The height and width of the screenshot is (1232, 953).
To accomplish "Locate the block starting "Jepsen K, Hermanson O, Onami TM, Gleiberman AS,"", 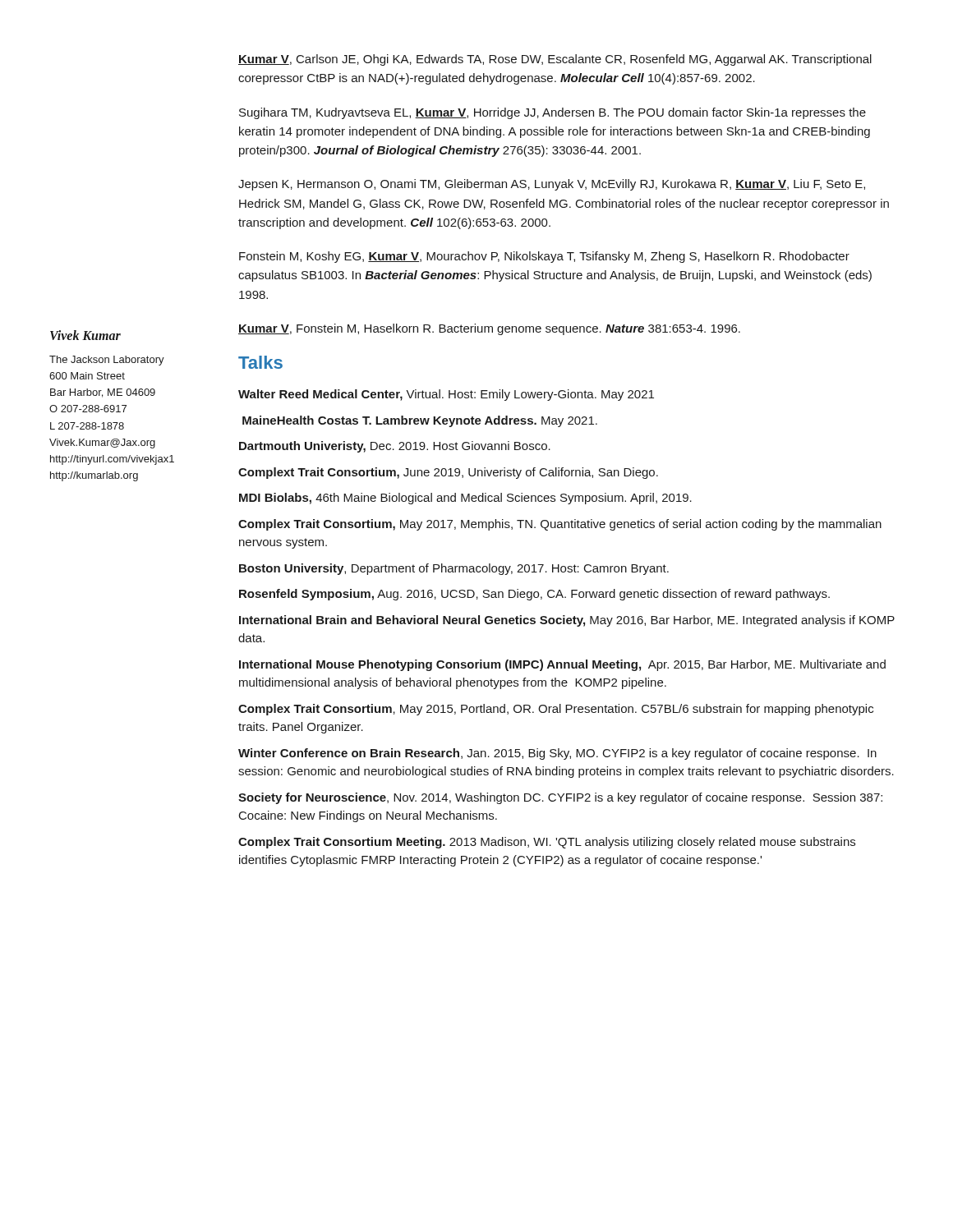I will 564,203.
